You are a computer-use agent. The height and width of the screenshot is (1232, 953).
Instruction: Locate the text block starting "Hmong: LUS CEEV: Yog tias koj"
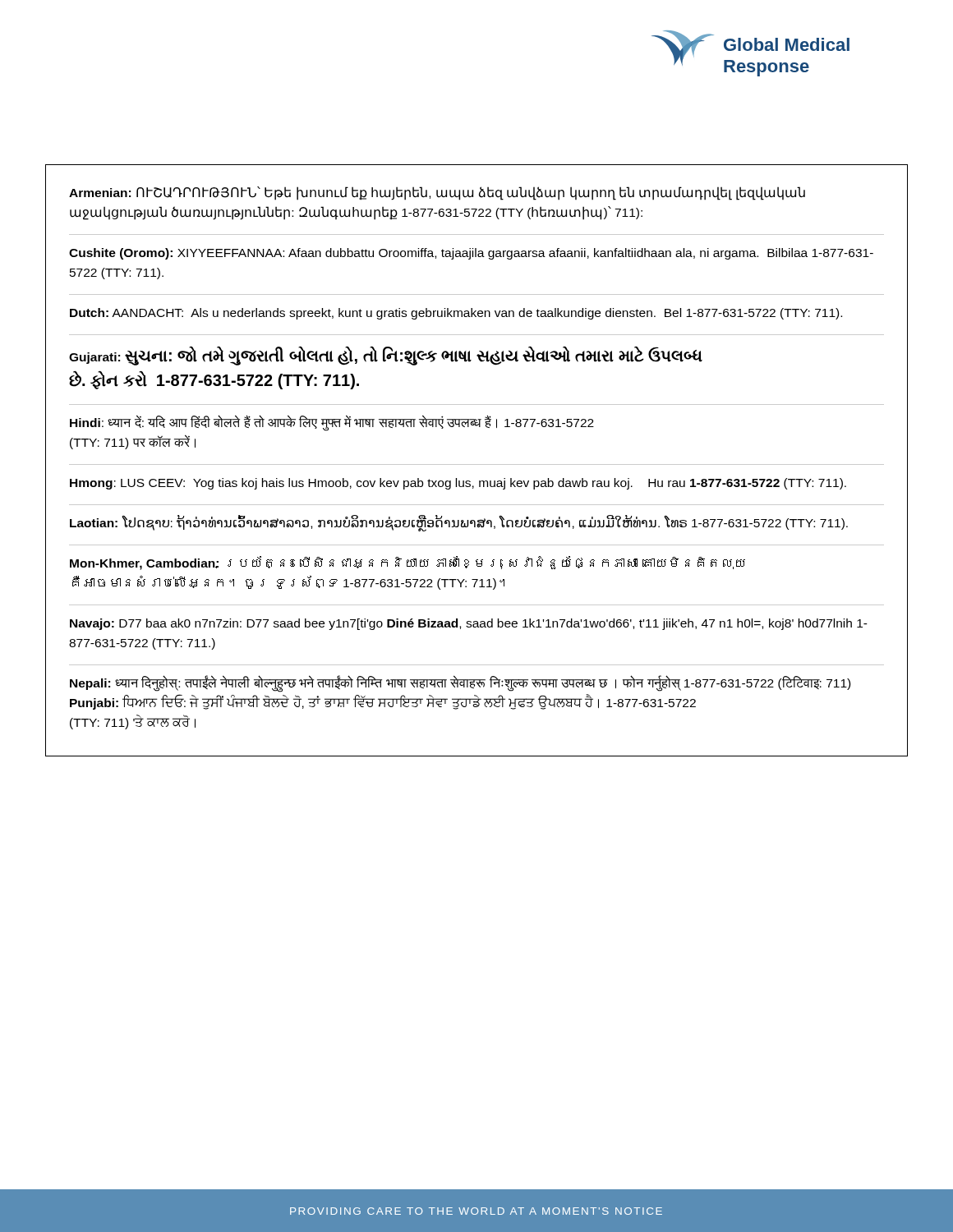coord(458,483)
